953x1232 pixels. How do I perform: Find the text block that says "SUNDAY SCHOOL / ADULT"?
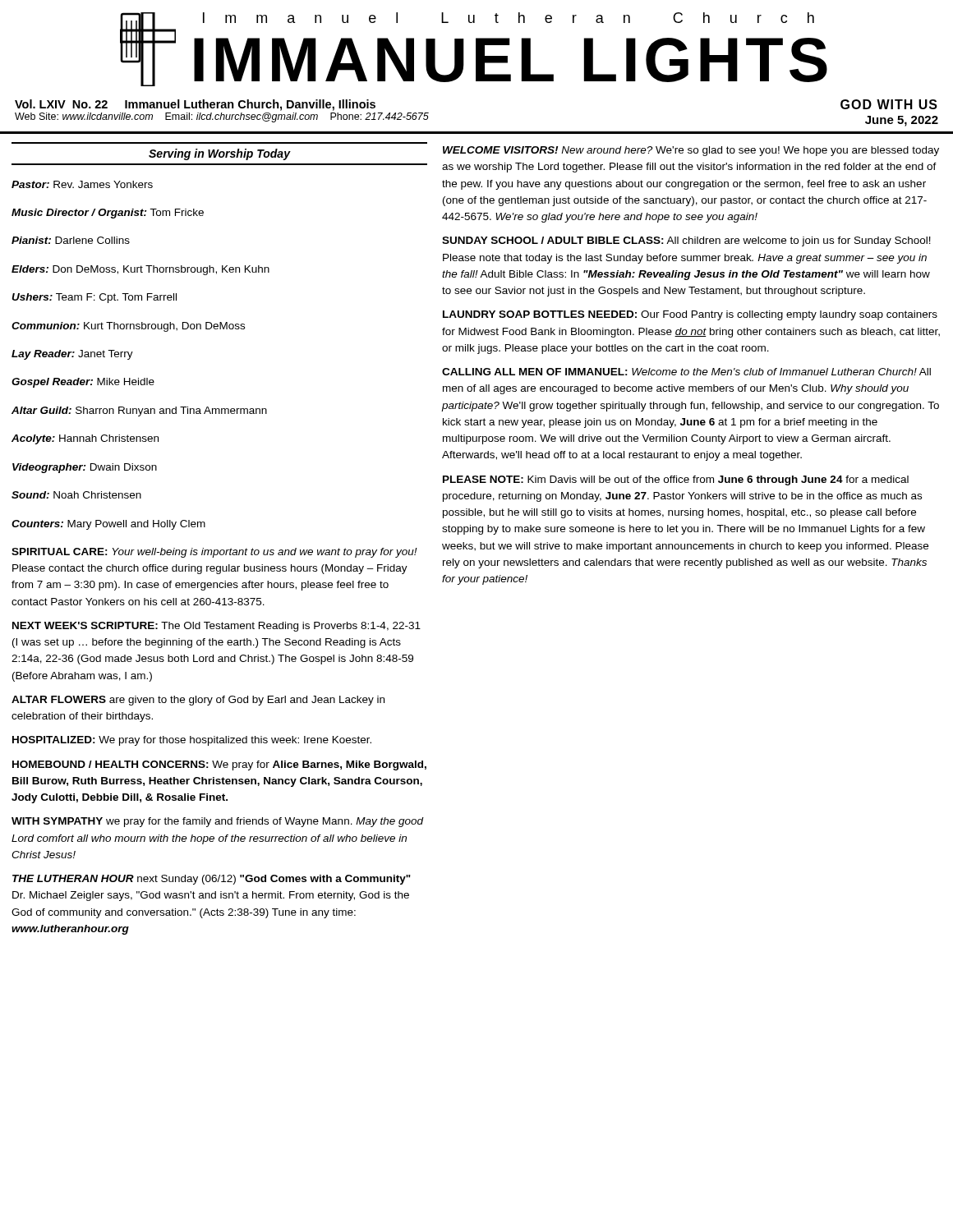coord(687,265)
